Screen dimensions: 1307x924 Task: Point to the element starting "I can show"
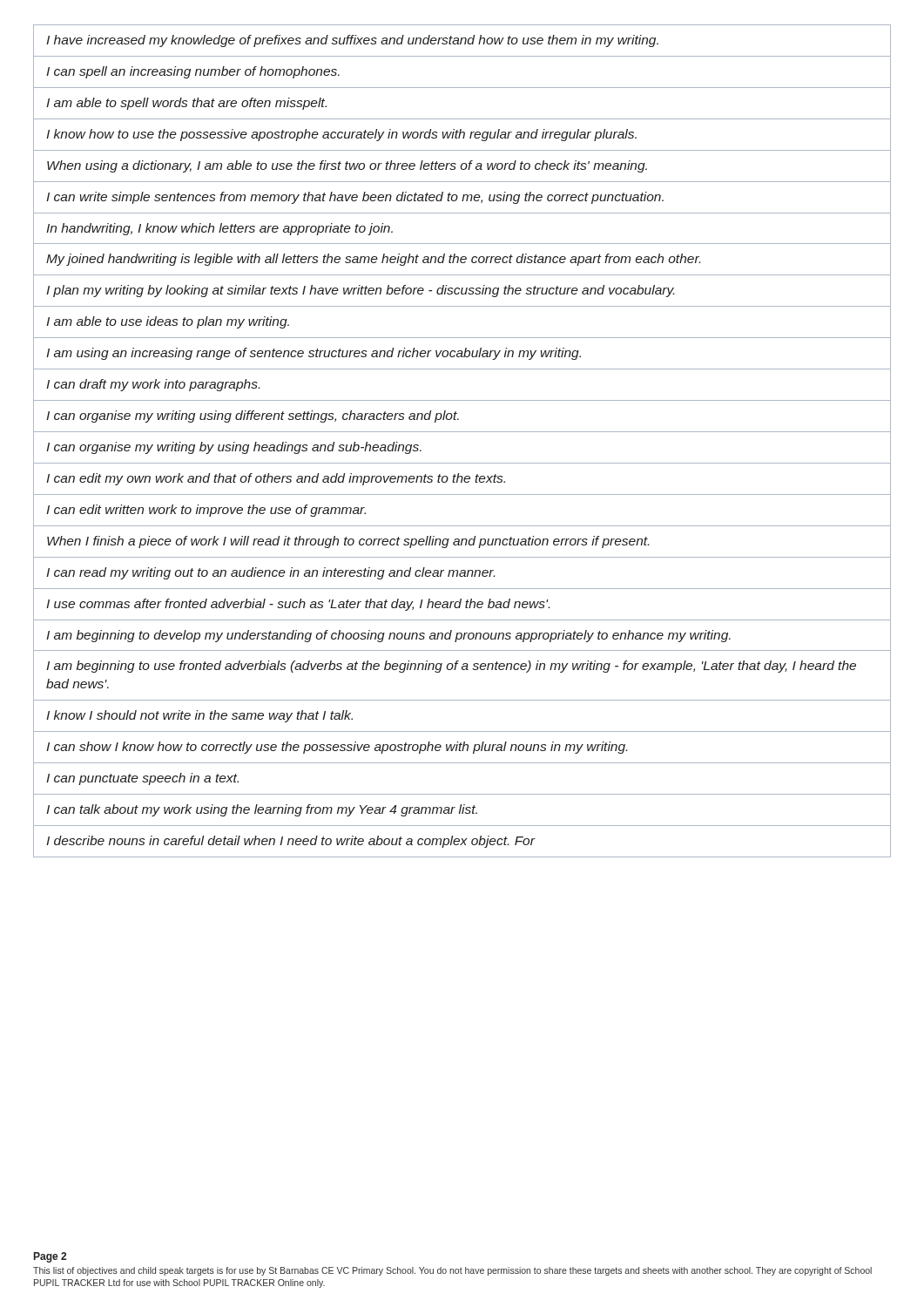point(462,747)
